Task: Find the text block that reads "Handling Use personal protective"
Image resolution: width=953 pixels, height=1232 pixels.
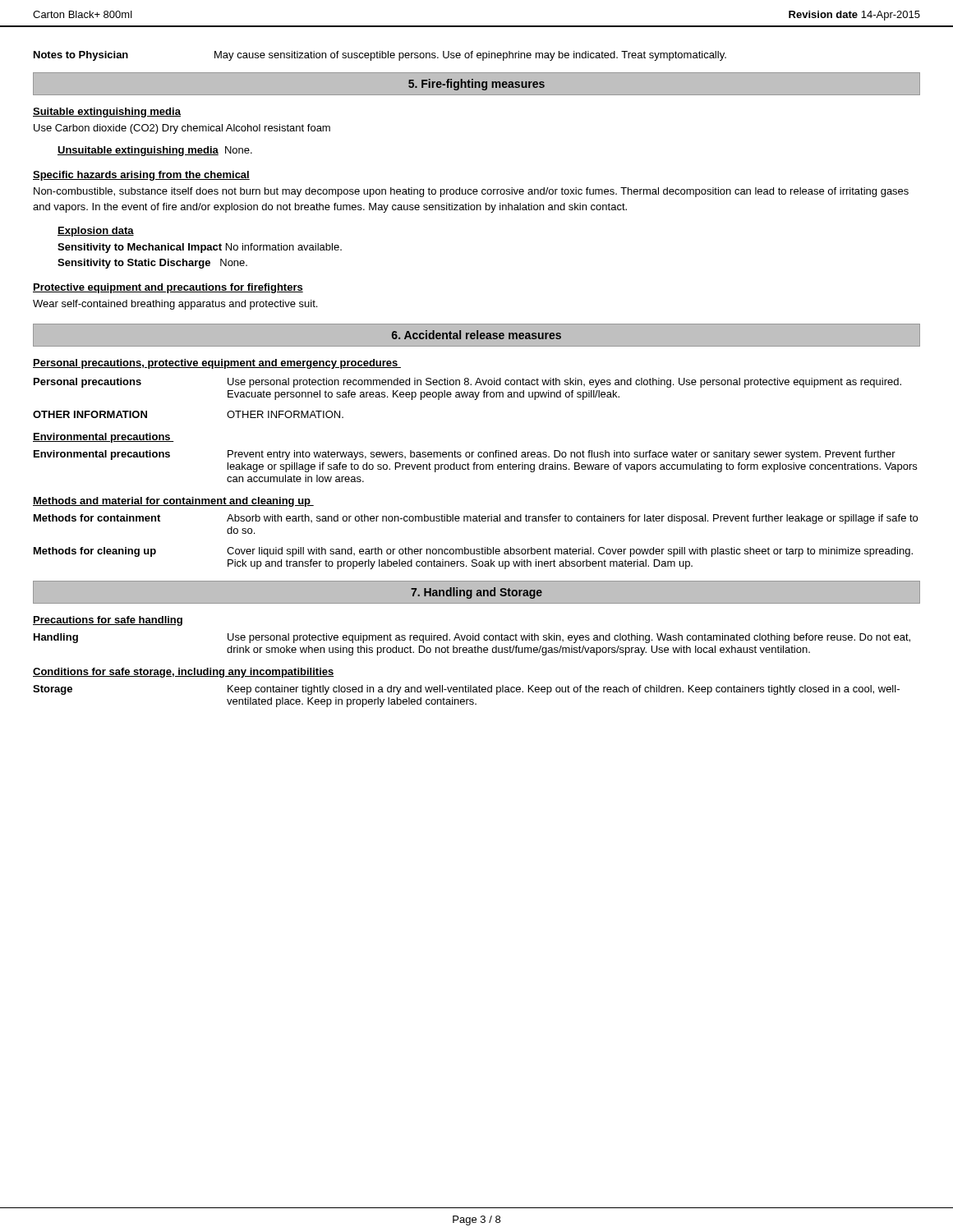Action: (476, 643)
